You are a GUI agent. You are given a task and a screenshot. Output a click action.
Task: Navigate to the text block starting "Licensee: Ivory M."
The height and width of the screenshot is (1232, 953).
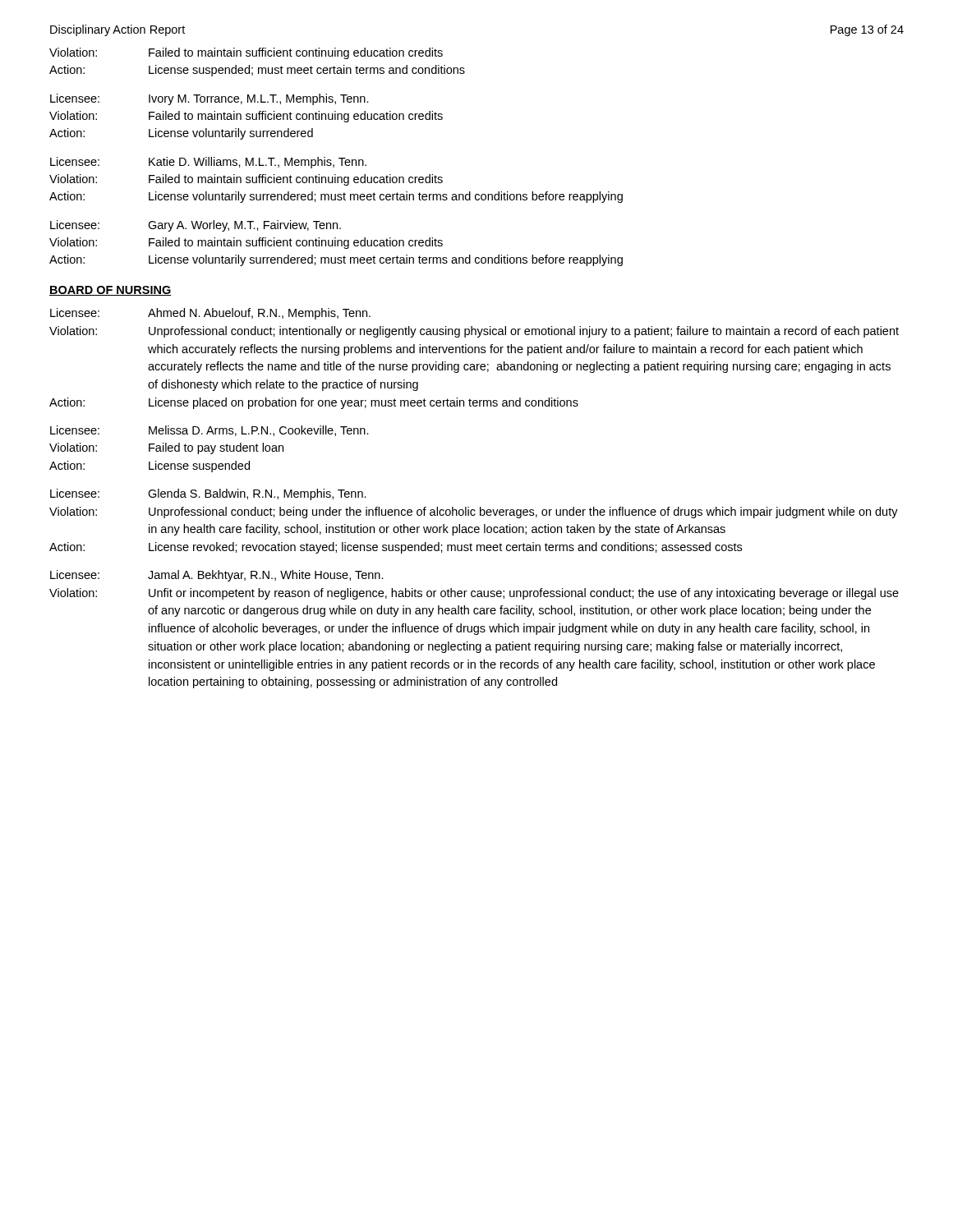[x=209, y=99]
